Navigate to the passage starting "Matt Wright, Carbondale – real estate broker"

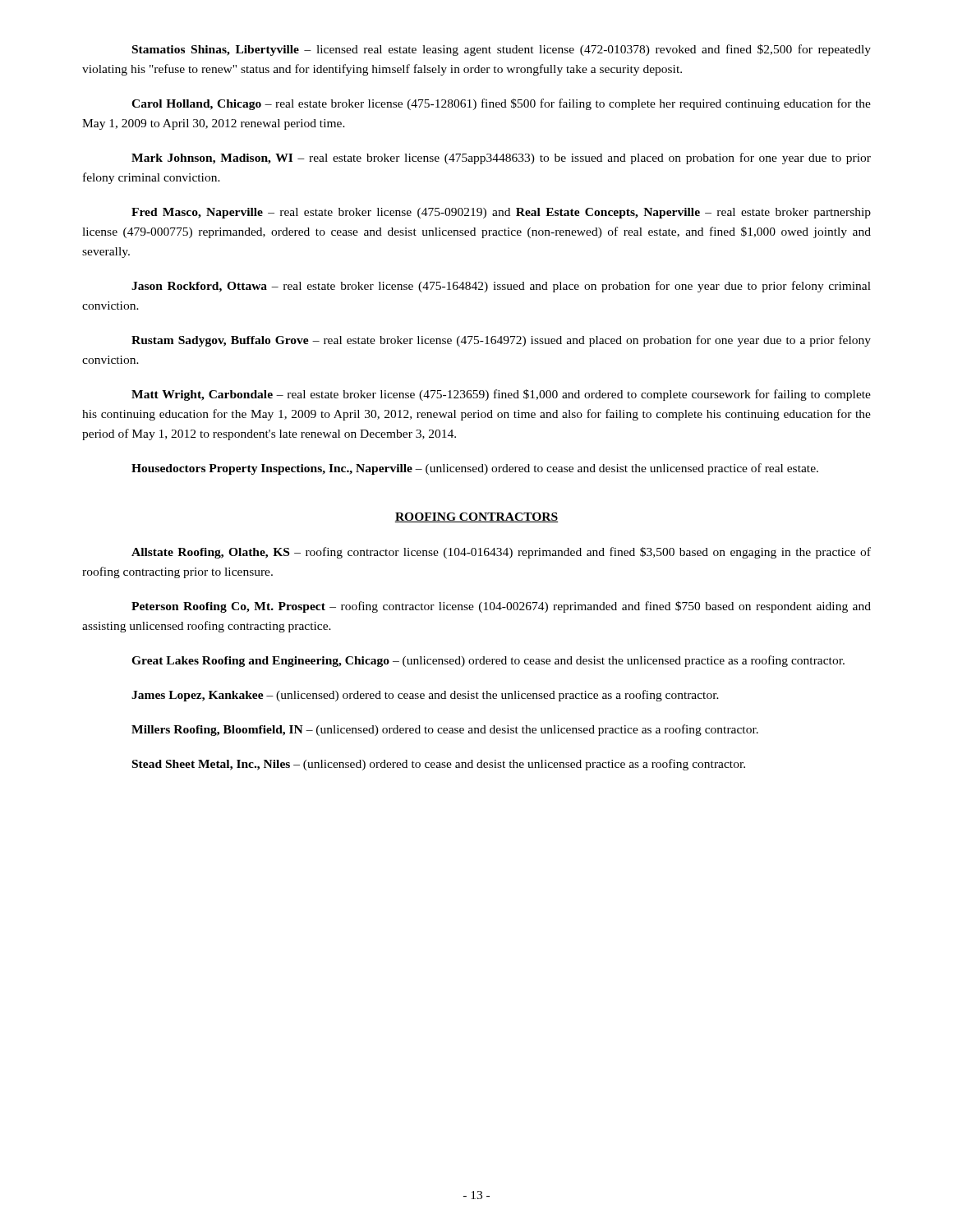[476, 414]
